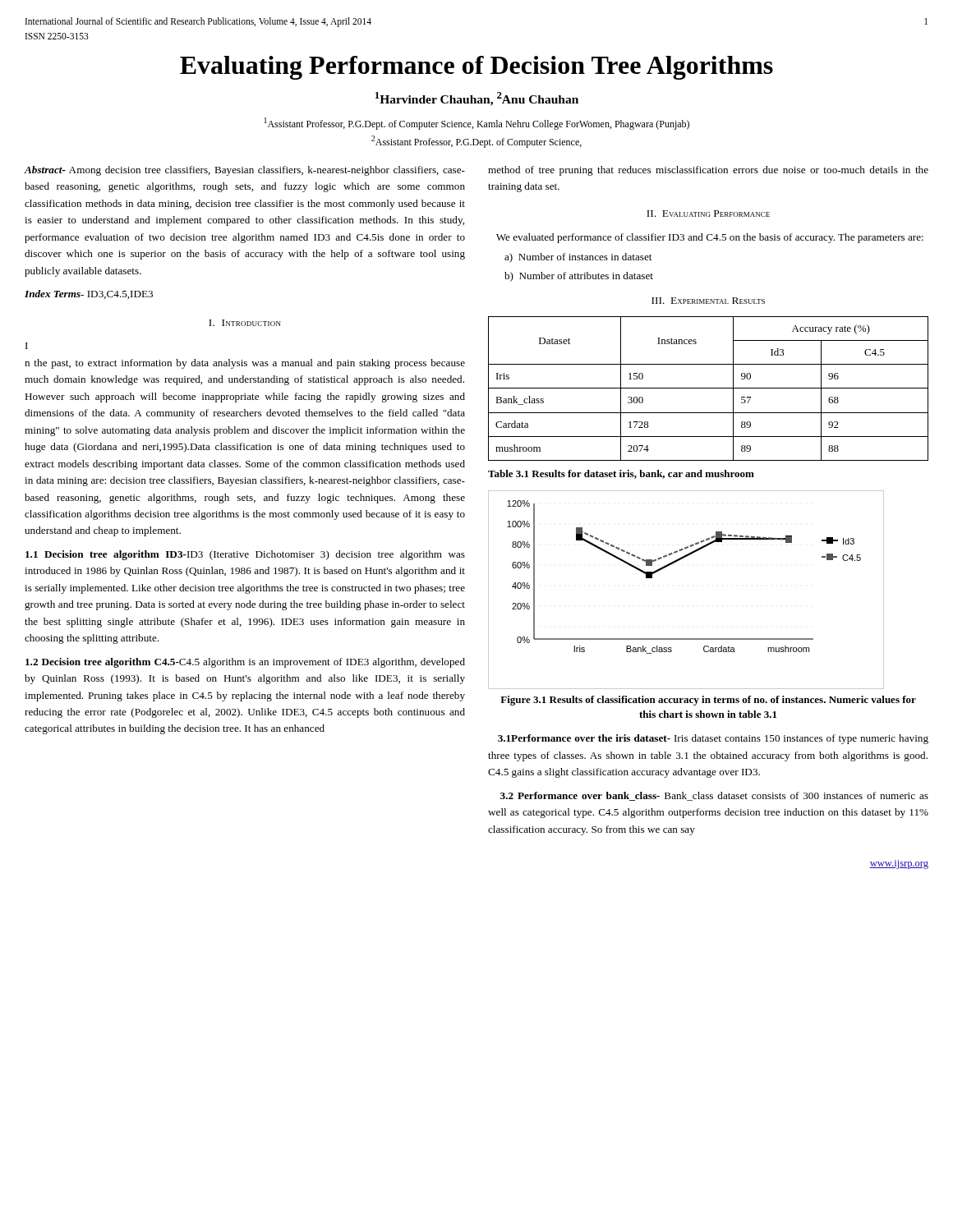This screenshot has height=1232, width=953.
Task: Locate the block of text that opens with "1Performance over the"
Action: pos(708,755)
